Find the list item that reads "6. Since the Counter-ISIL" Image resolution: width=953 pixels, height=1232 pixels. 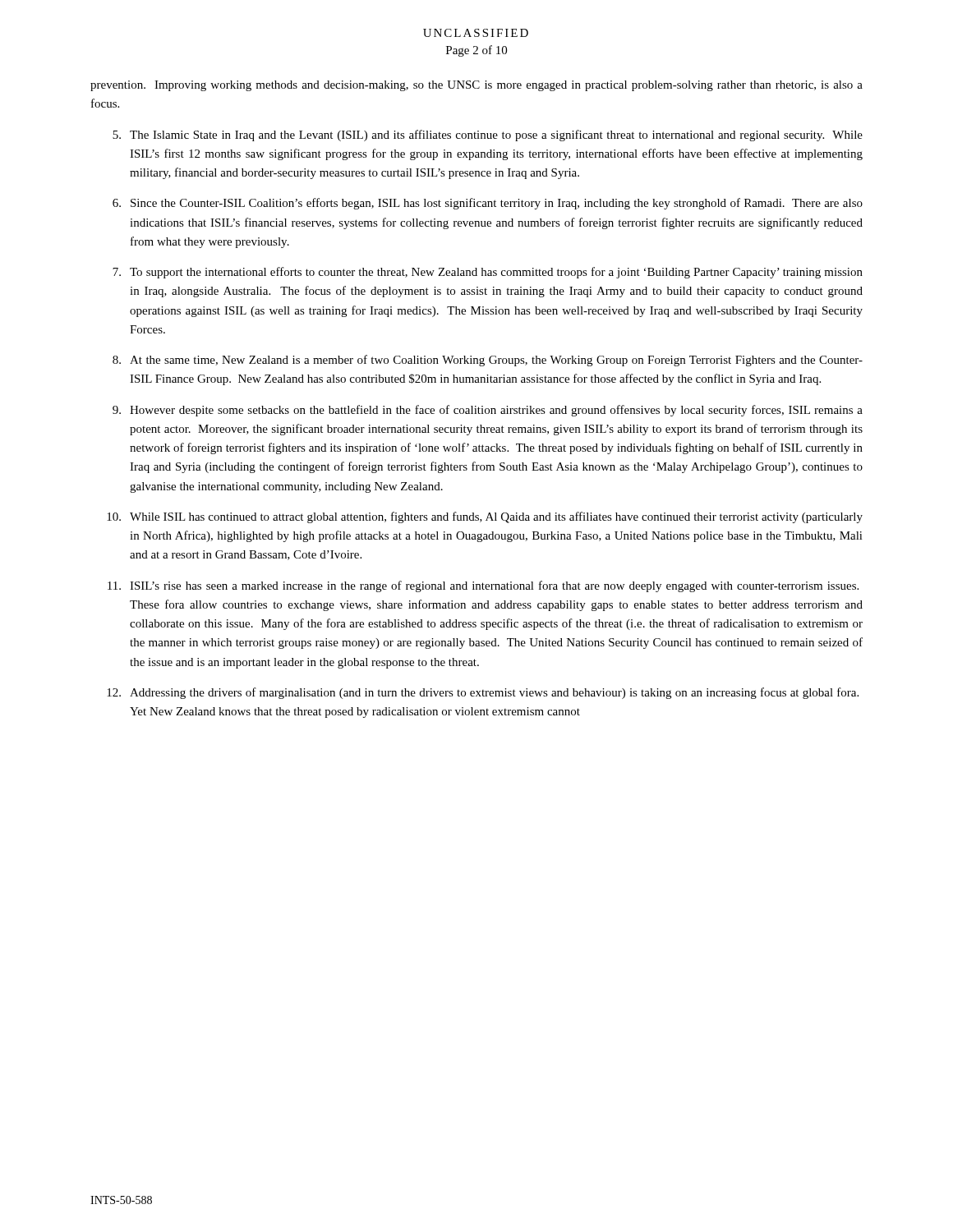pos(476,223)
